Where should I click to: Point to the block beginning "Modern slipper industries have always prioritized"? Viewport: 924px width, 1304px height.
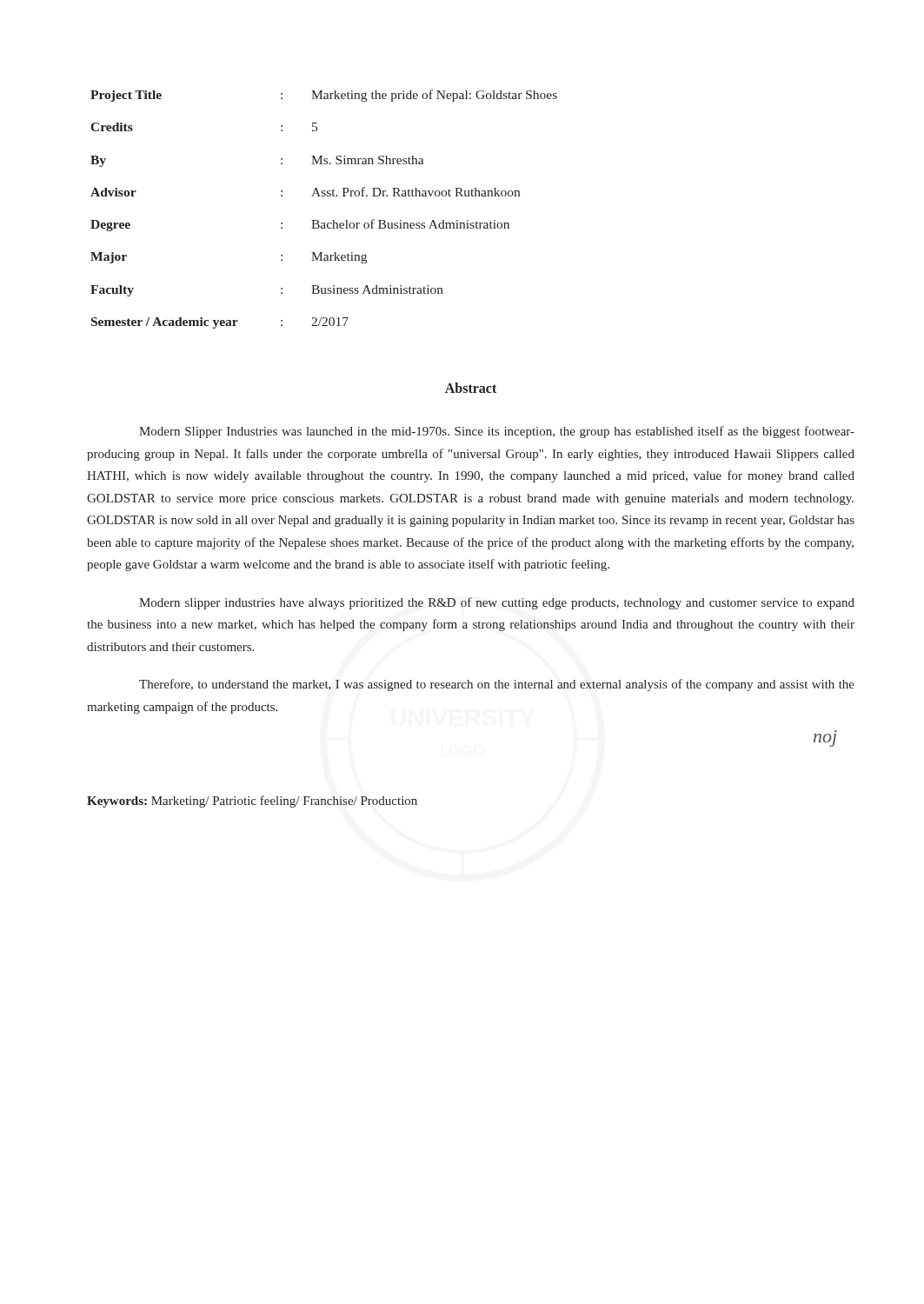coord(471,624)
